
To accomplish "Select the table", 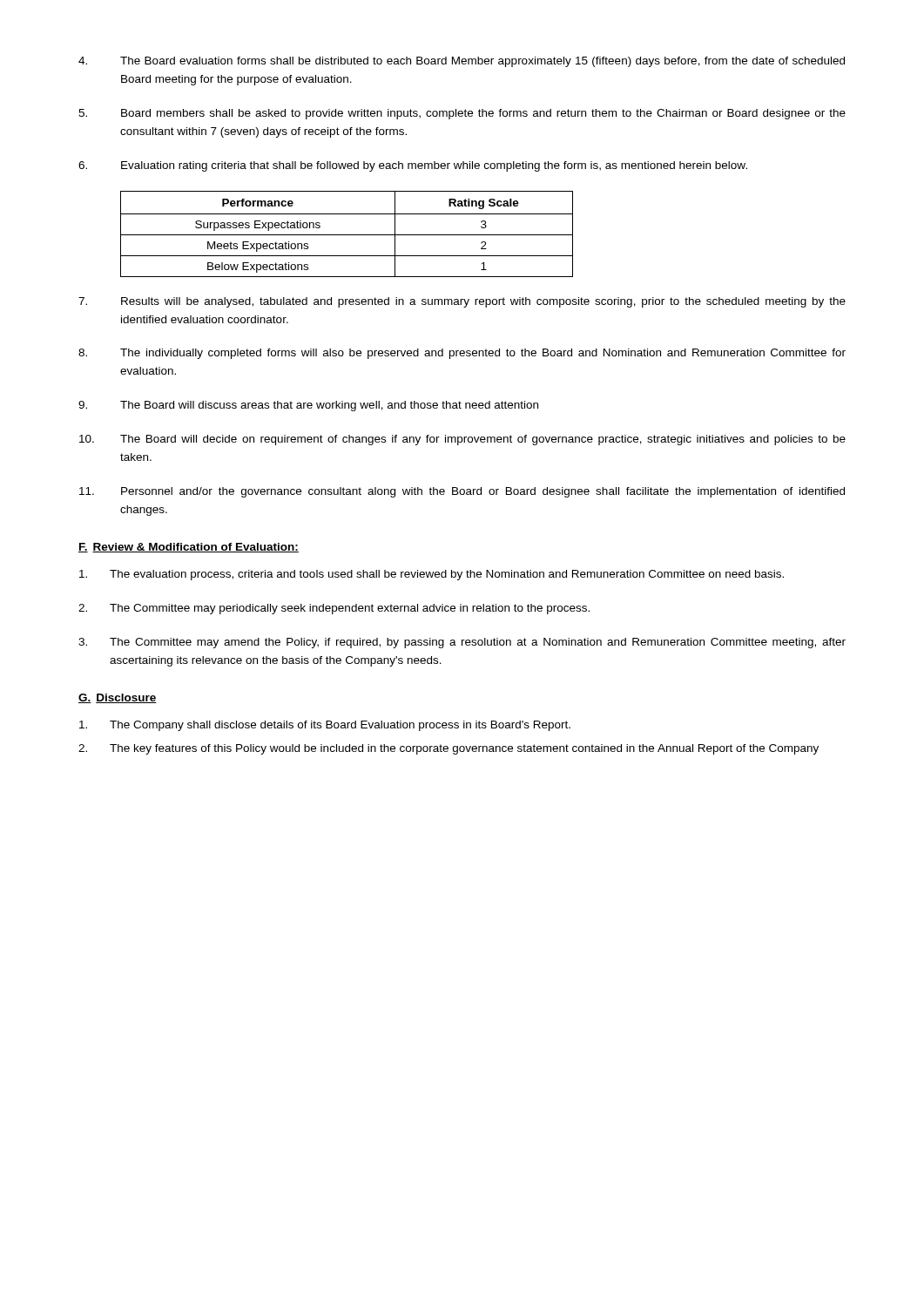I will 462,234.
